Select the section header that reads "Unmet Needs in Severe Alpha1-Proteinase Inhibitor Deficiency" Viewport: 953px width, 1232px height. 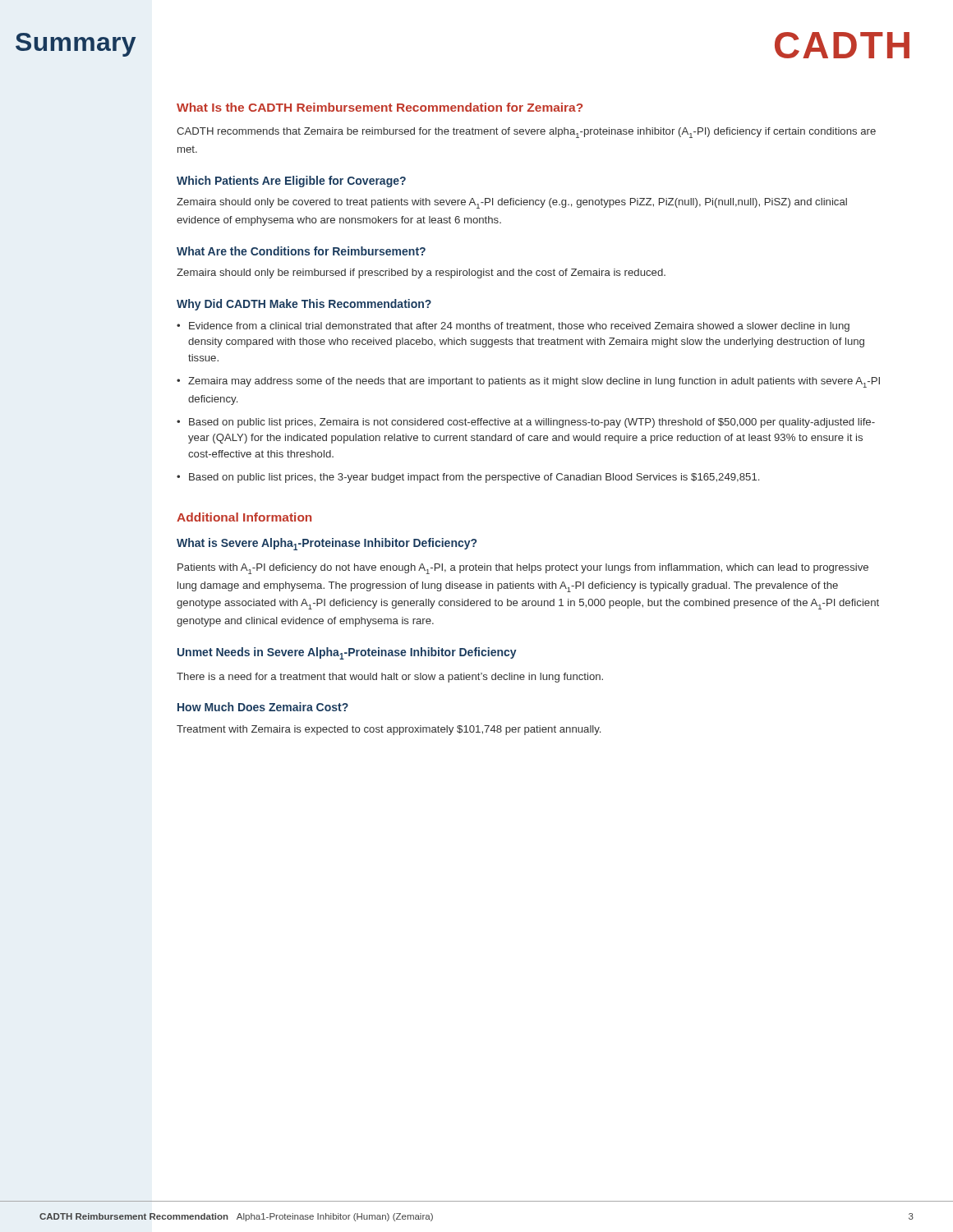point(347,653)
